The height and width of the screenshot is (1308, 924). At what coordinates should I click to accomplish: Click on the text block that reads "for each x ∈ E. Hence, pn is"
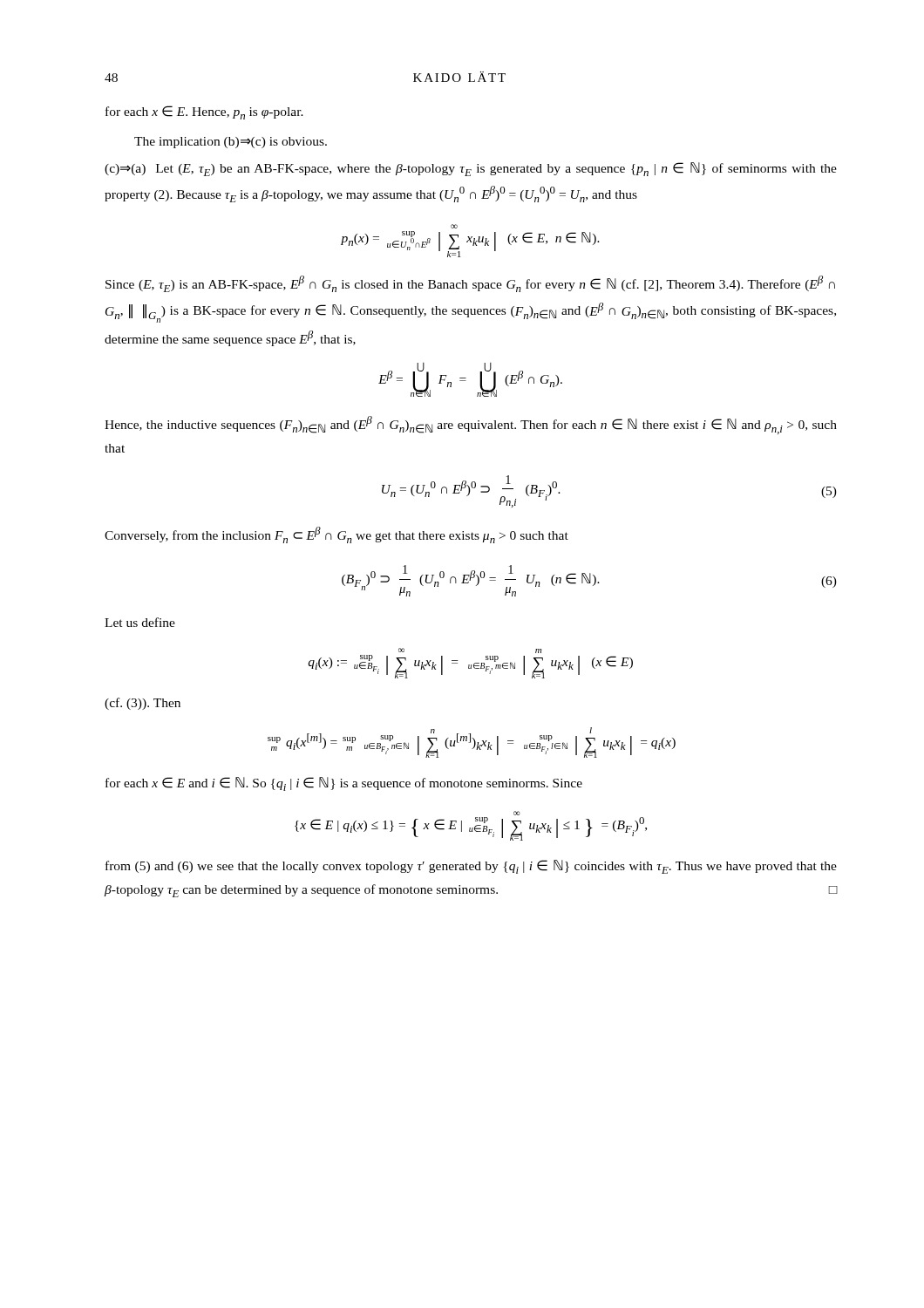[204, 112]
